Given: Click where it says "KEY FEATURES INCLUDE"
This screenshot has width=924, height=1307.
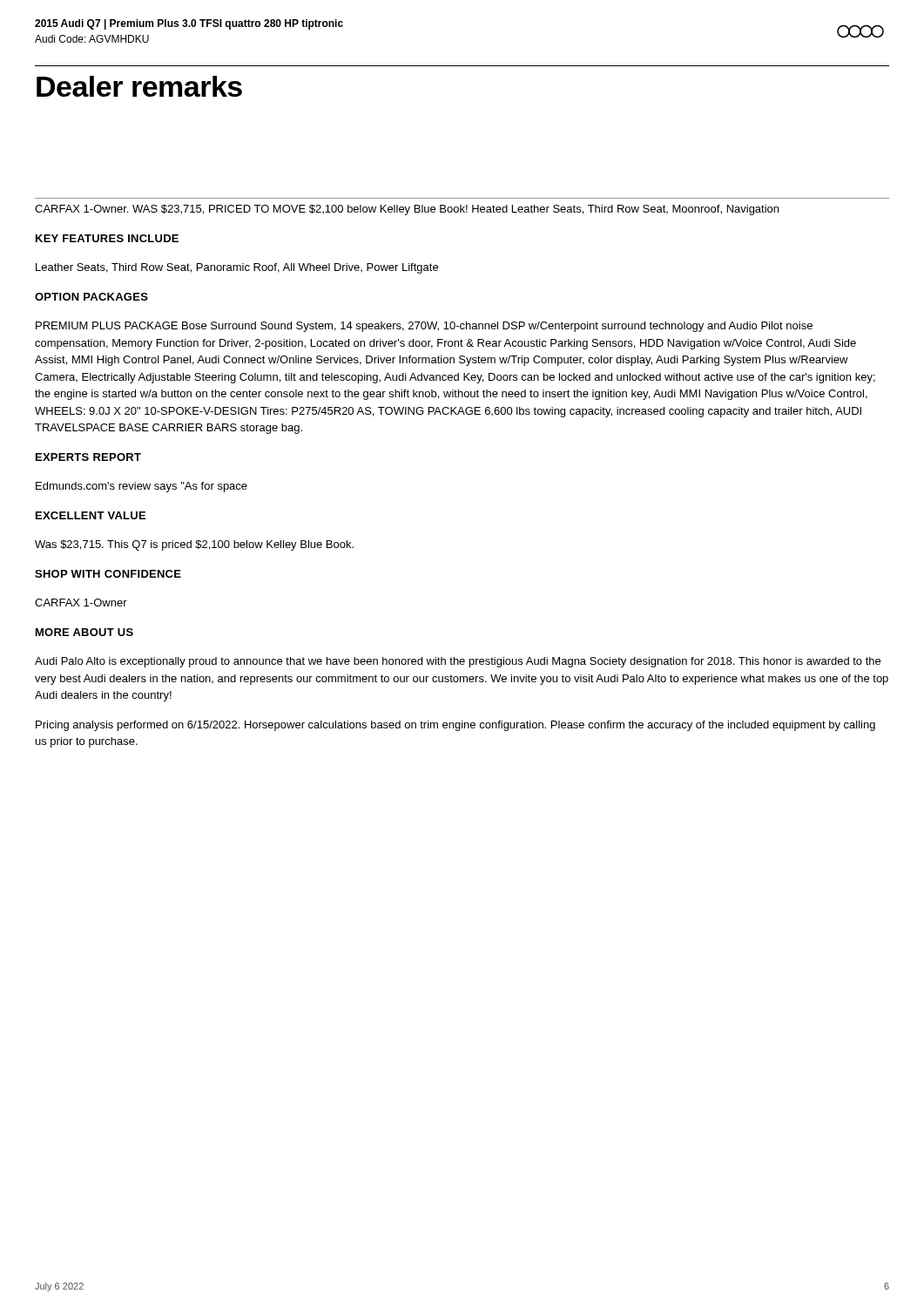Looking at the screenshot, I should [107, 238].
